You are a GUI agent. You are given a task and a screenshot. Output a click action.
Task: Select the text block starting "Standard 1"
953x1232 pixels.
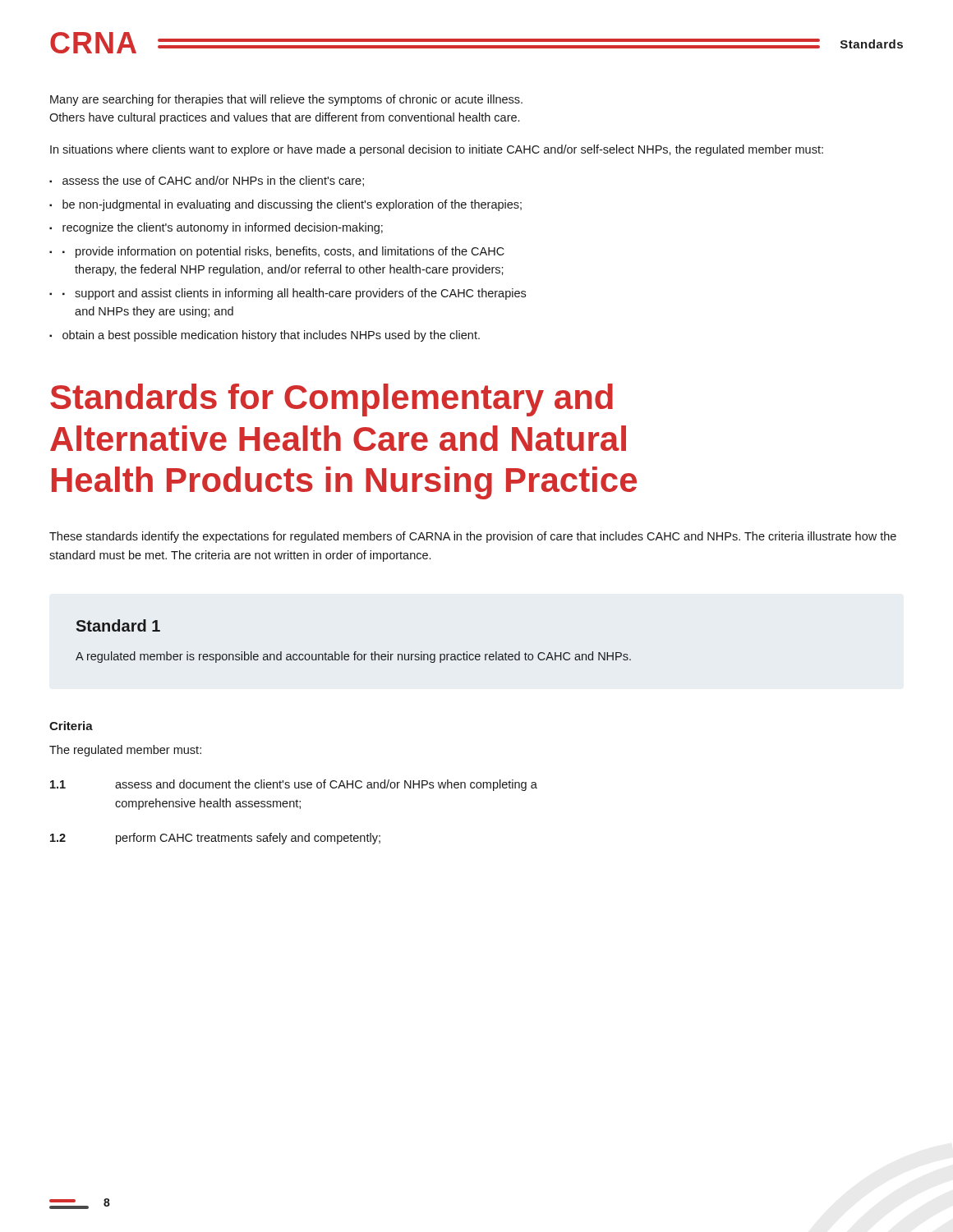click(x=118, y=626)
